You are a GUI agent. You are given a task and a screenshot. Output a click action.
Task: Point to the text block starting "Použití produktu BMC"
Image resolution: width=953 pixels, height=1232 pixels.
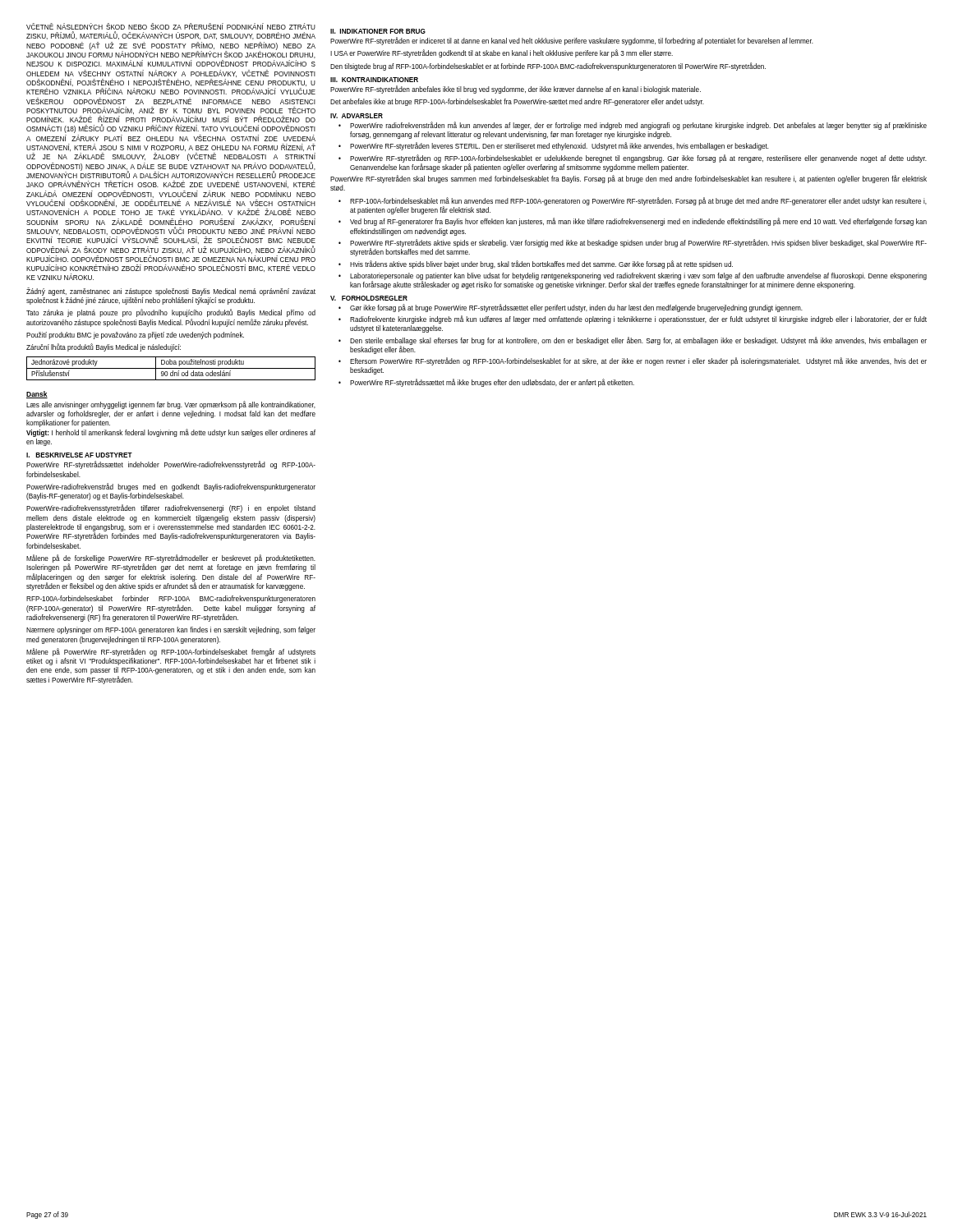pos(135,335)
